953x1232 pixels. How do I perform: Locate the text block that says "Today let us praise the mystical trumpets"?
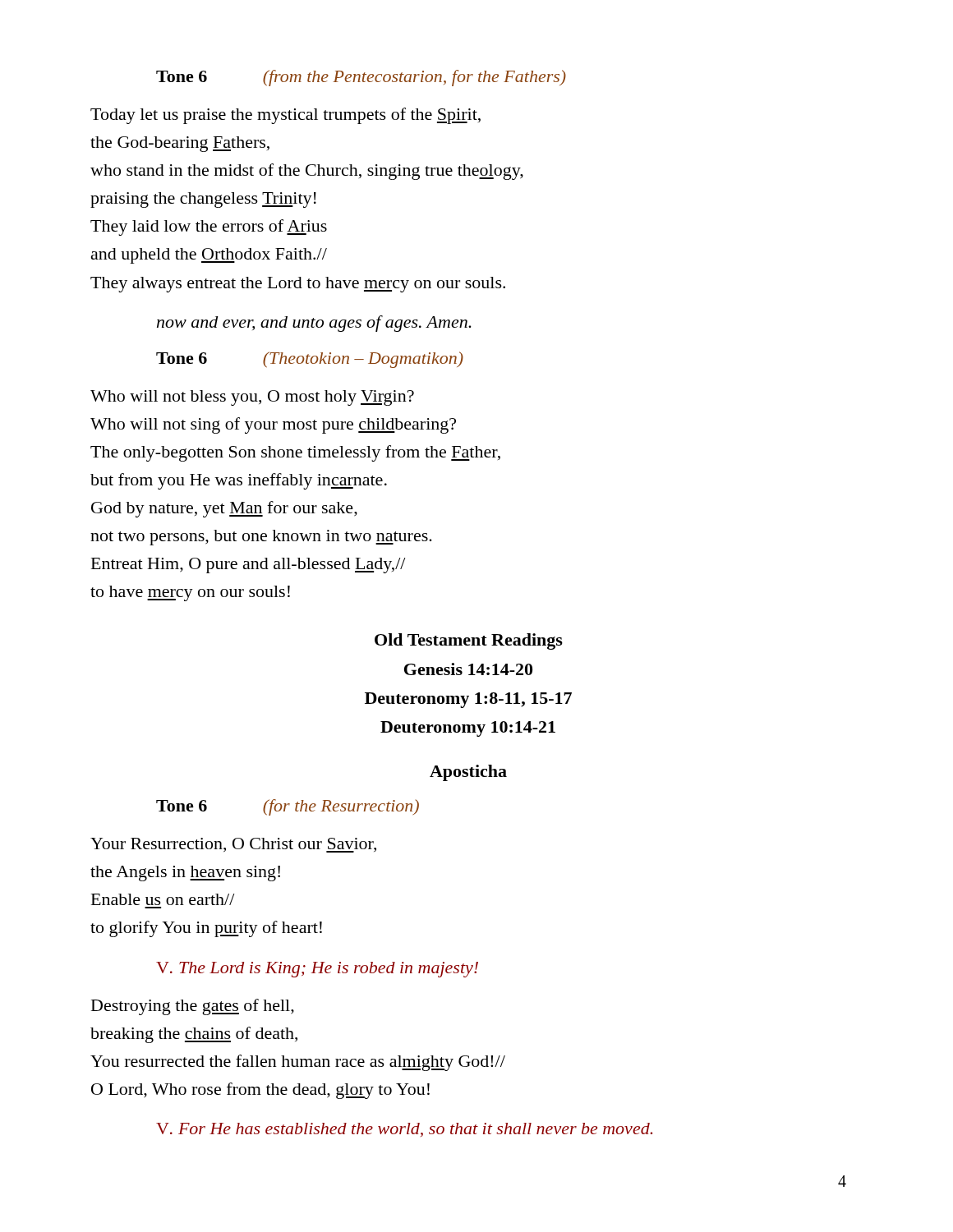(285, 116)
